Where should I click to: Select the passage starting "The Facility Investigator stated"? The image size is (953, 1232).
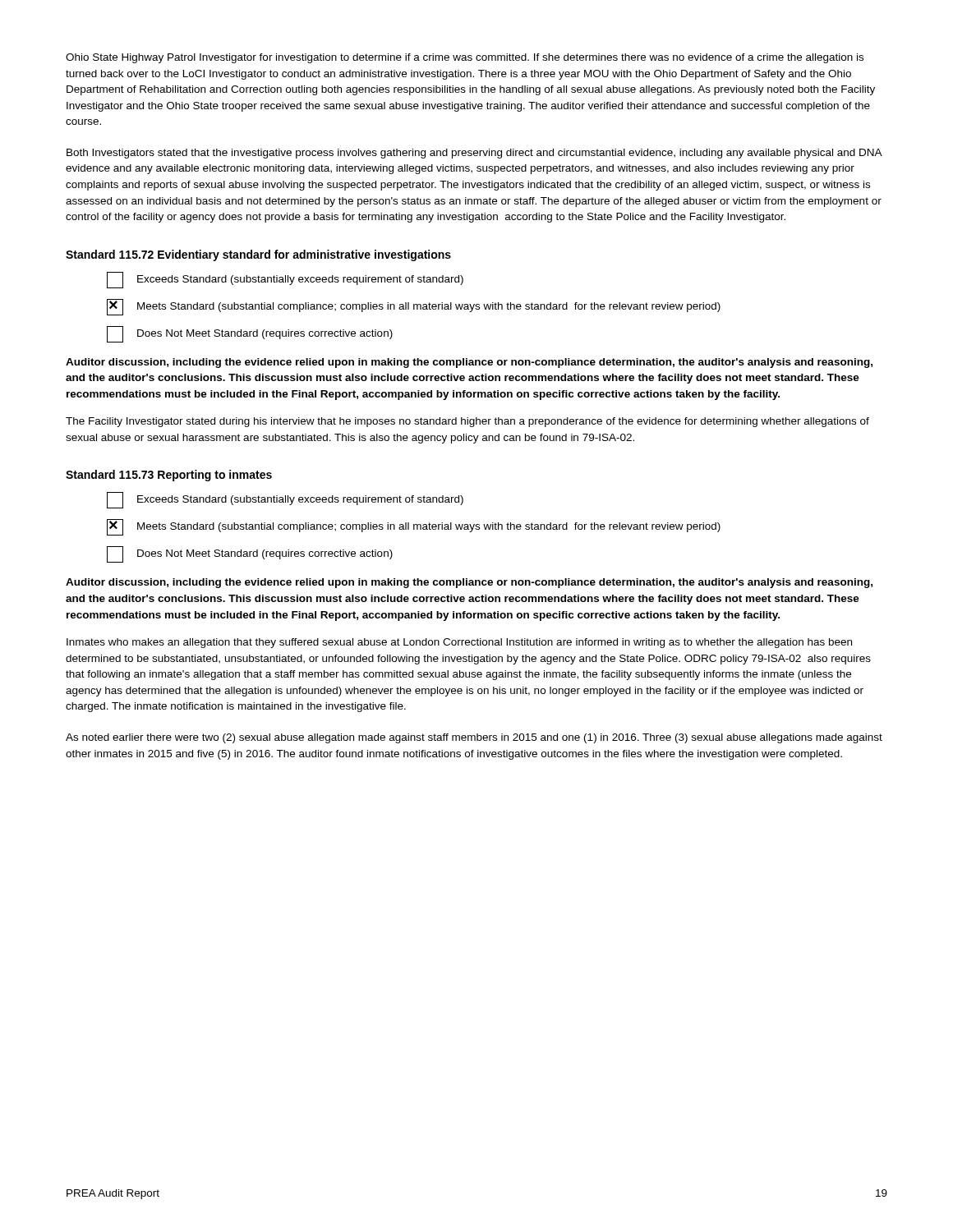(467, 429)
